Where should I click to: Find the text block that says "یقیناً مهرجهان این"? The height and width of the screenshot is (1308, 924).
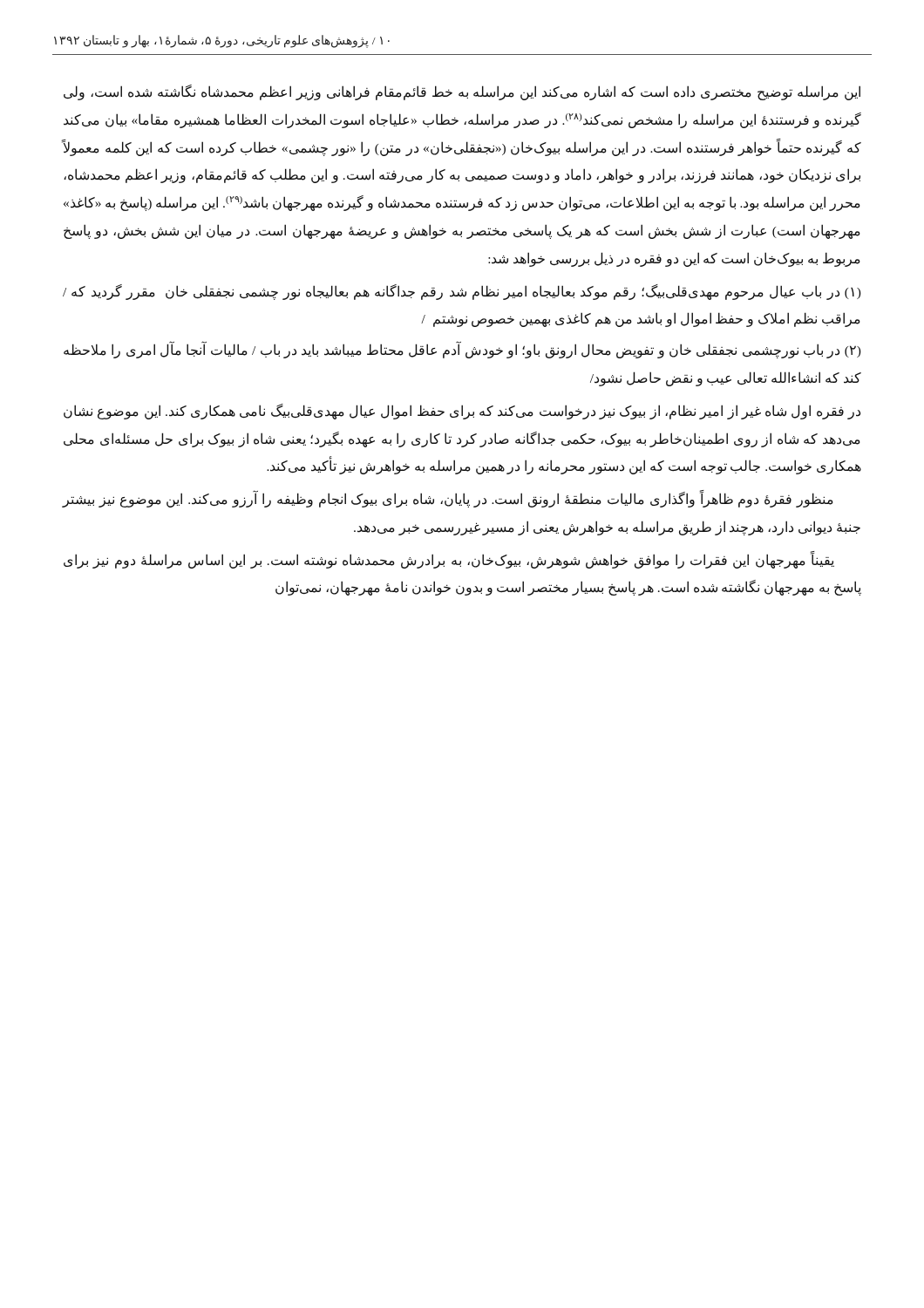[x=462, y=574]
